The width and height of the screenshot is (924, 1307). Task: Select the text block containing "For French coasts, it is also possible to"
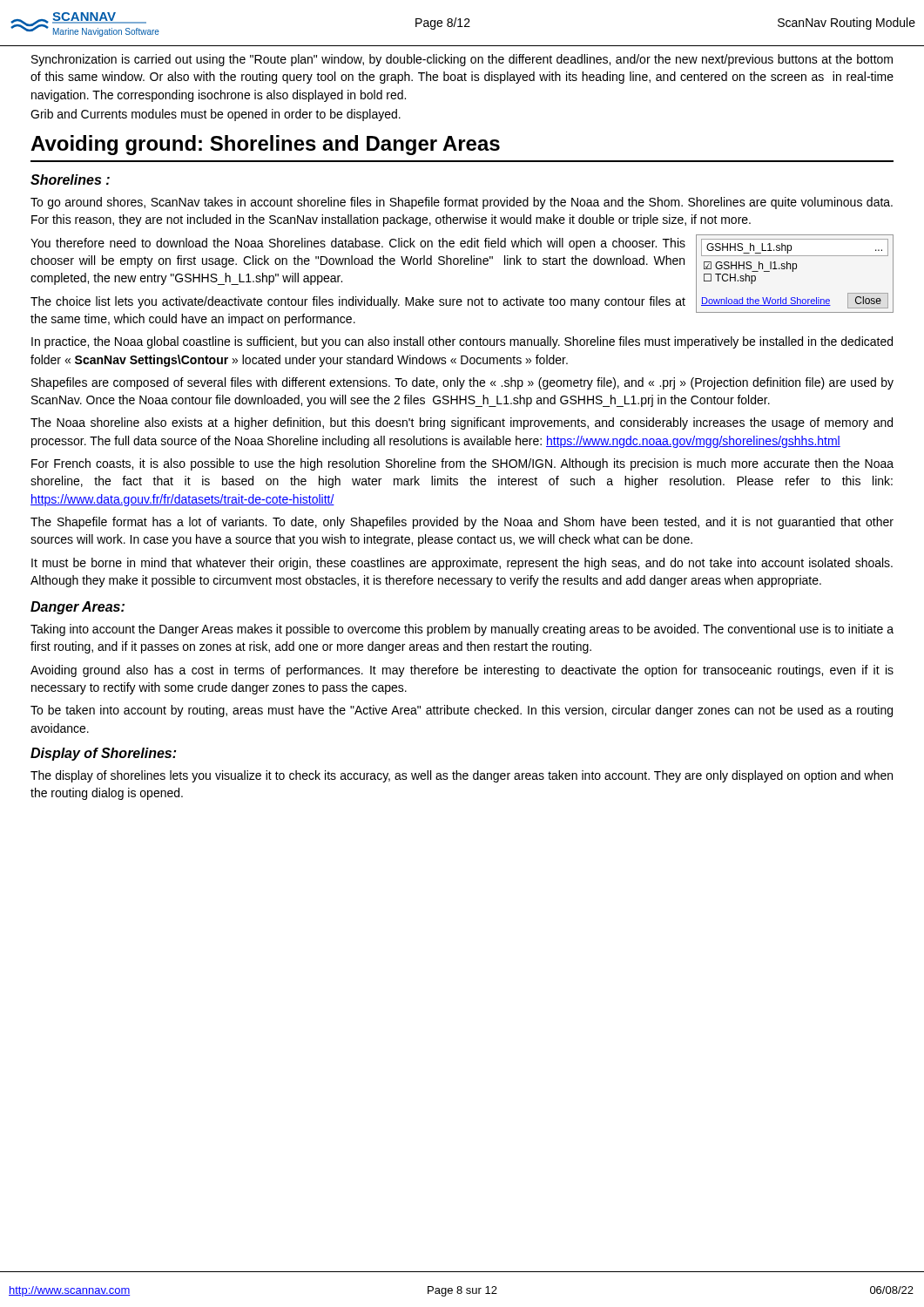pos(462,481)
